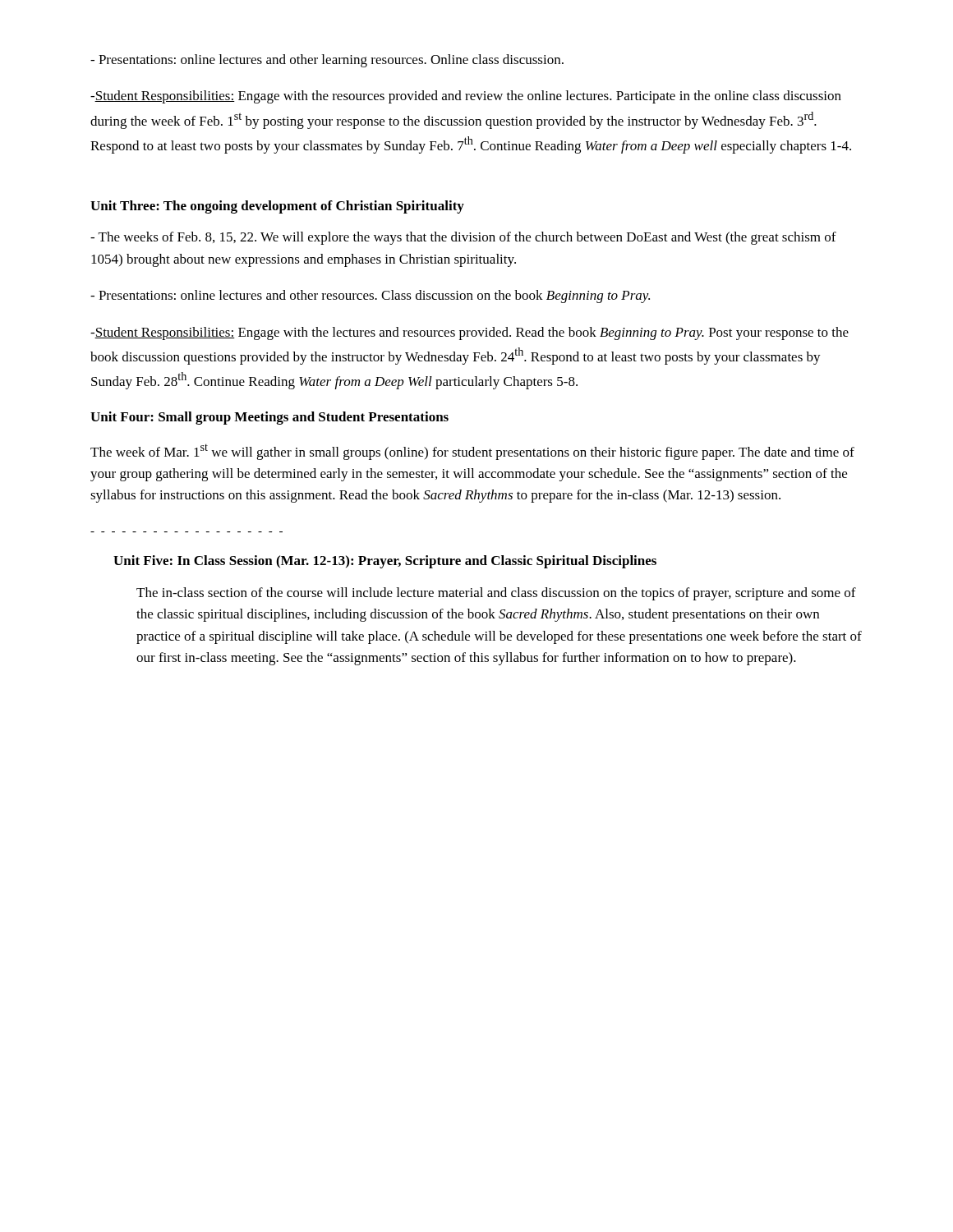Navigate to the element starting "The weeks of Feb. 8, 15, 22."
953x1232 pixels.
[463, 248]
